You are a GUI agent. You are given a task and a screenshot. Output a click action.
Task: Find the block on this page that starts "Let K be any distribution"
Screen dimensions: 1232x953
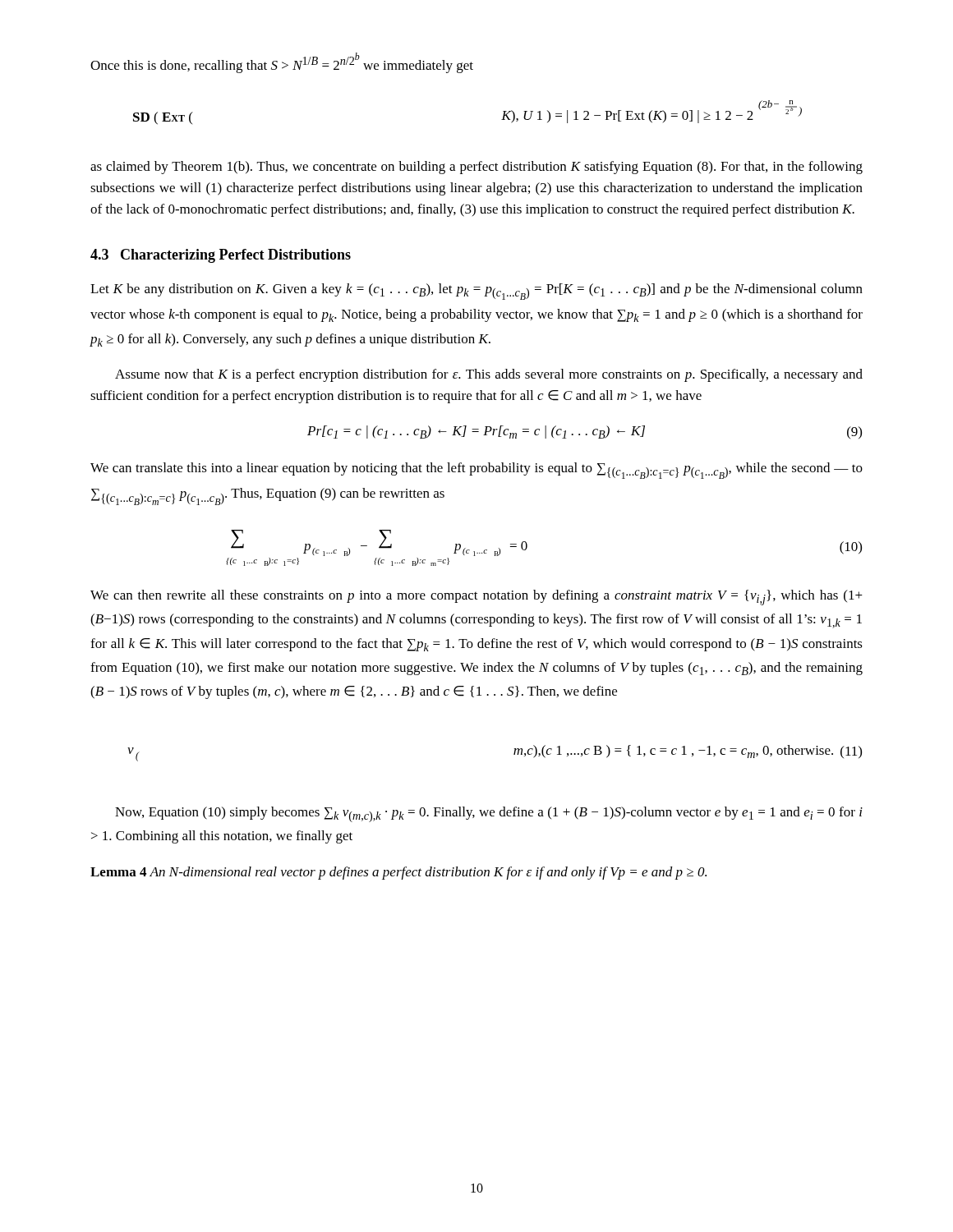[x=476, y=343]
